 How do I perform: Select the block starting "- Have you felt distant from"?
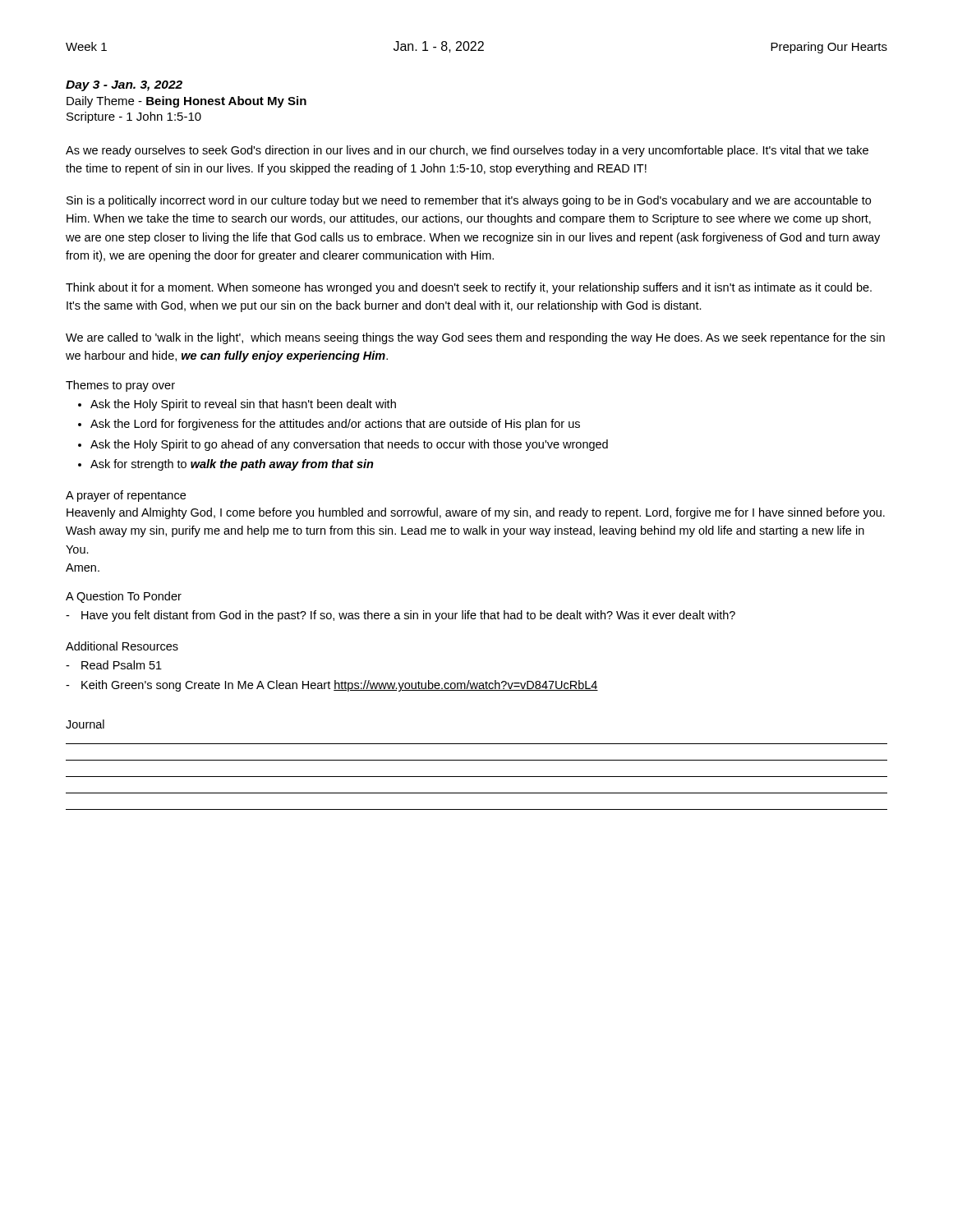tap(401, 616)
